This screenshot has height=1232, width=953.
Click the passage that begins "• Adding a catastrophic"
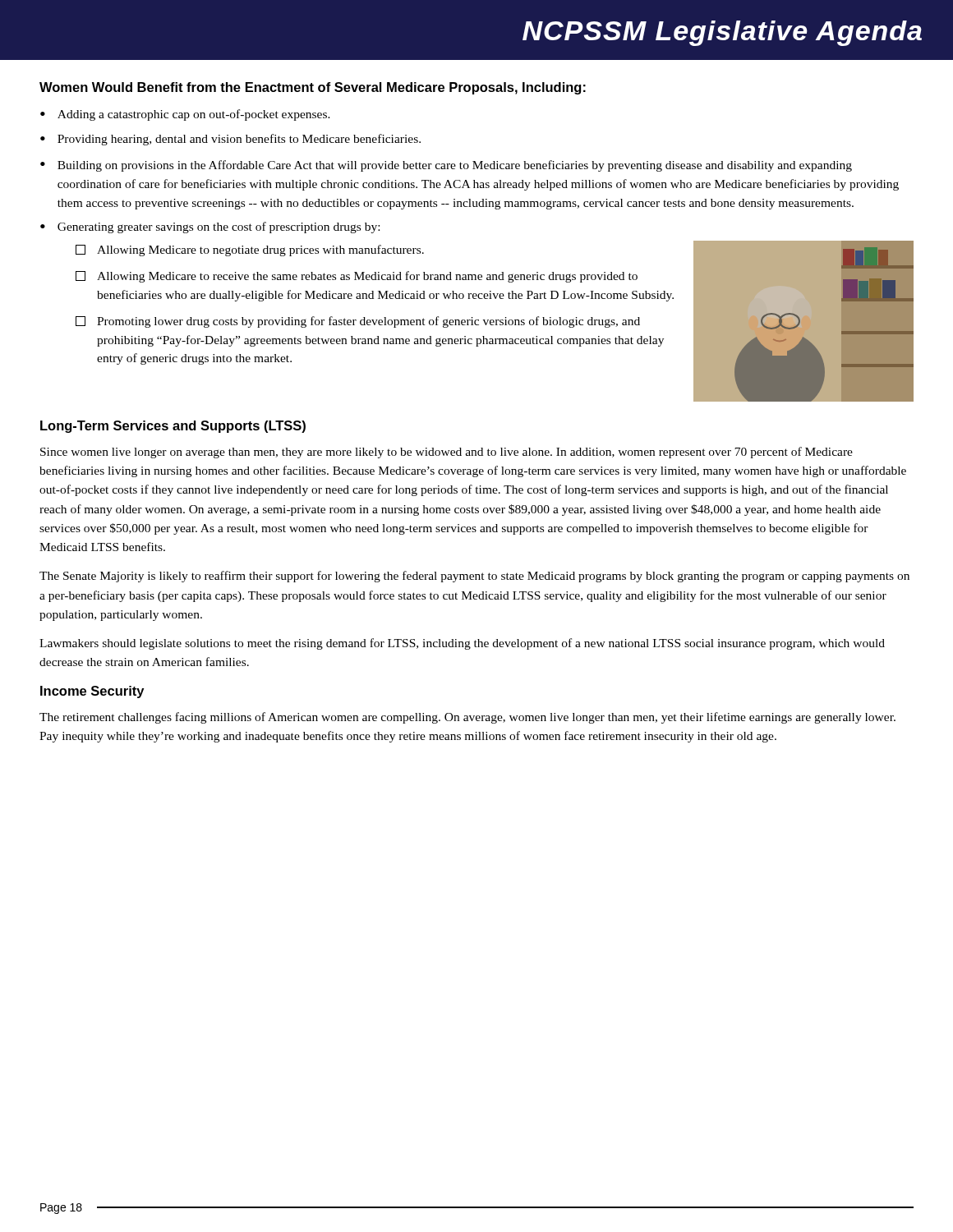(x=185, y=115)
